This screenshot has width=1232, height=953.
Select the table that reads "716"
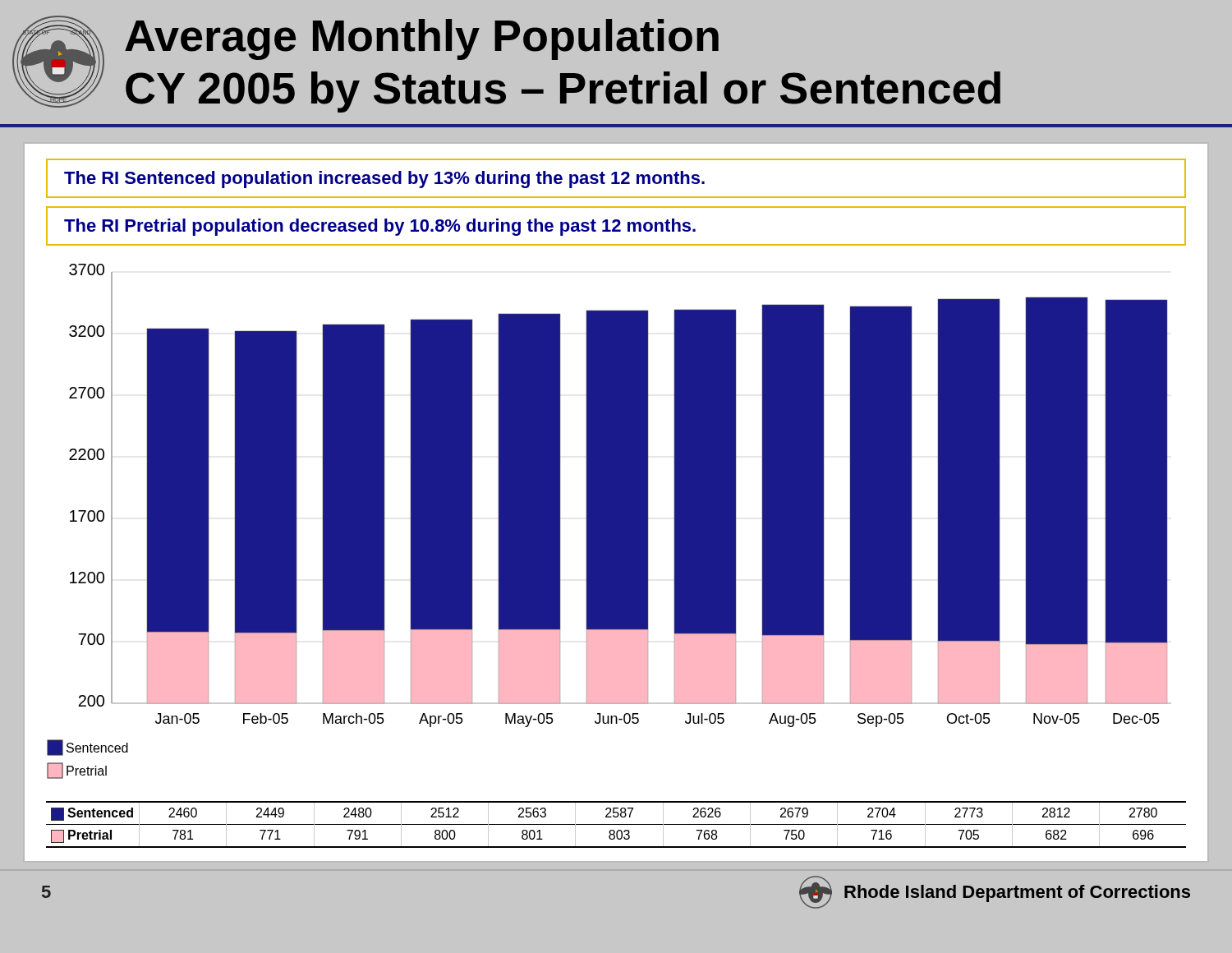pyautogui.click(x=616, y=825)
